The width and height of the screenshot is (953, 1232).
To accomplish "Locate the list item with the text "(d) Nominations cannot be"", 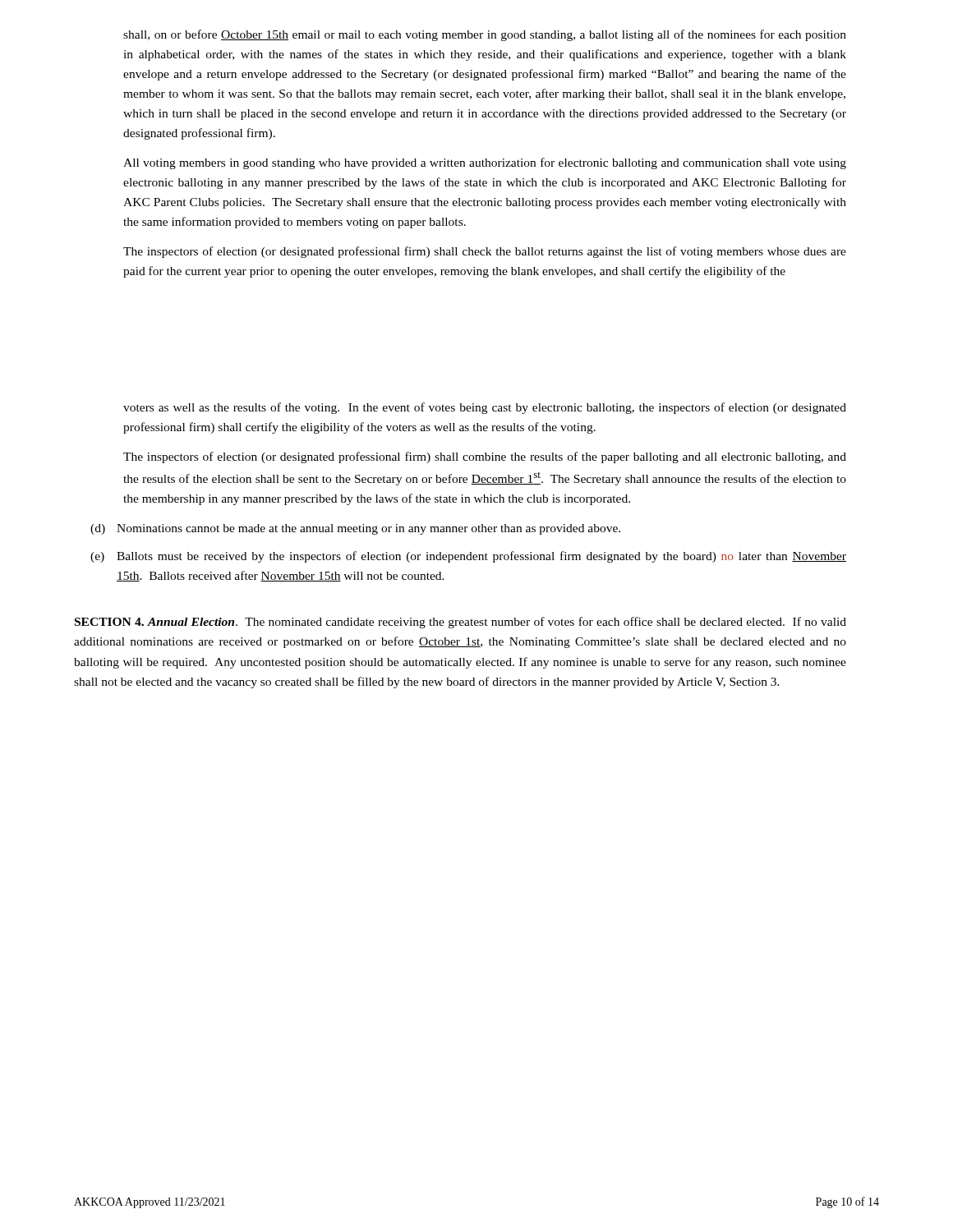I will coord(468,528).
